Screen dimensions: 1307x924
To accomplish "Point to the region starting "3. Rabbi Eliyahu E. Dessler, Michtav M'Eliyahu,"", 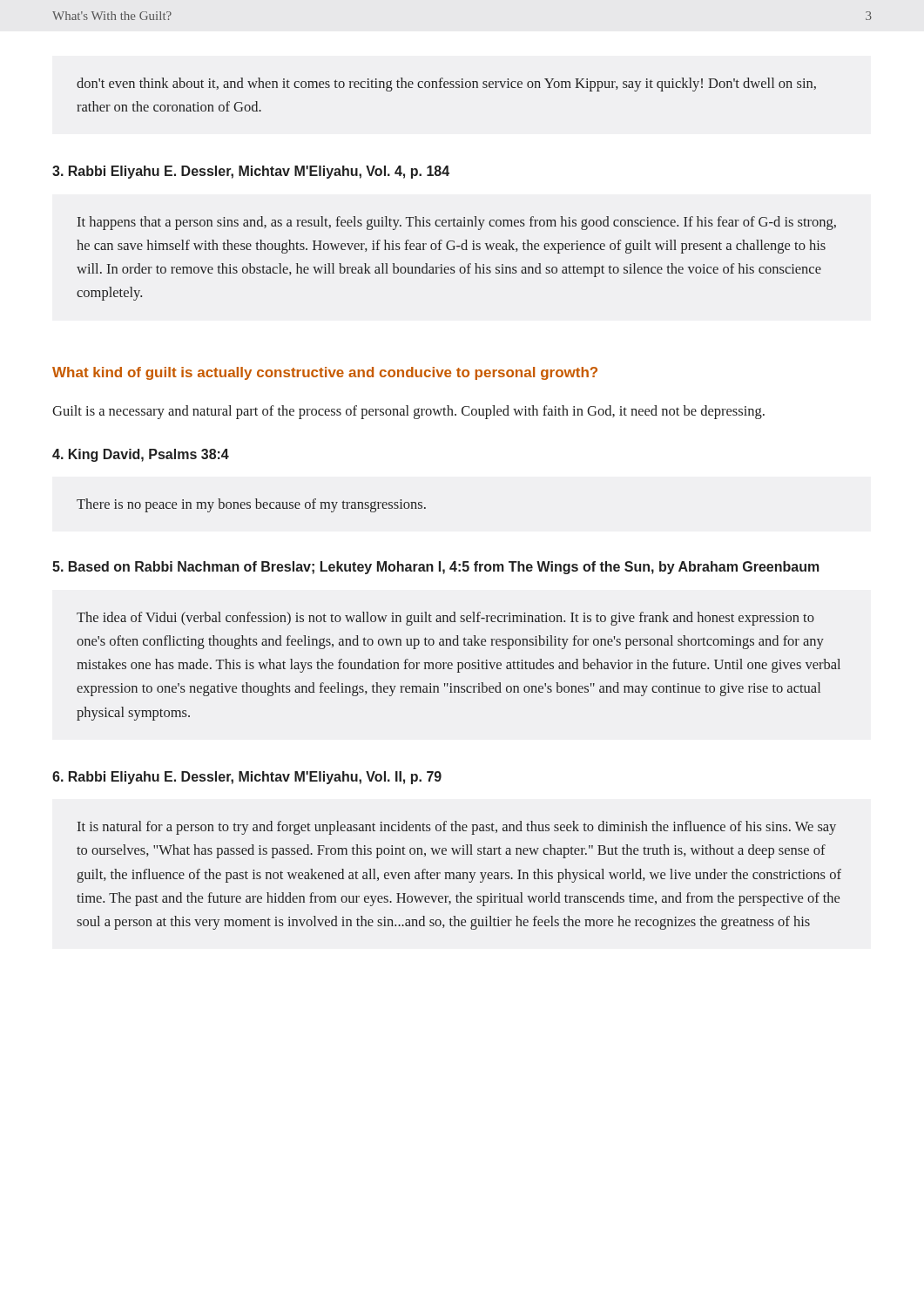I will 251,172.
